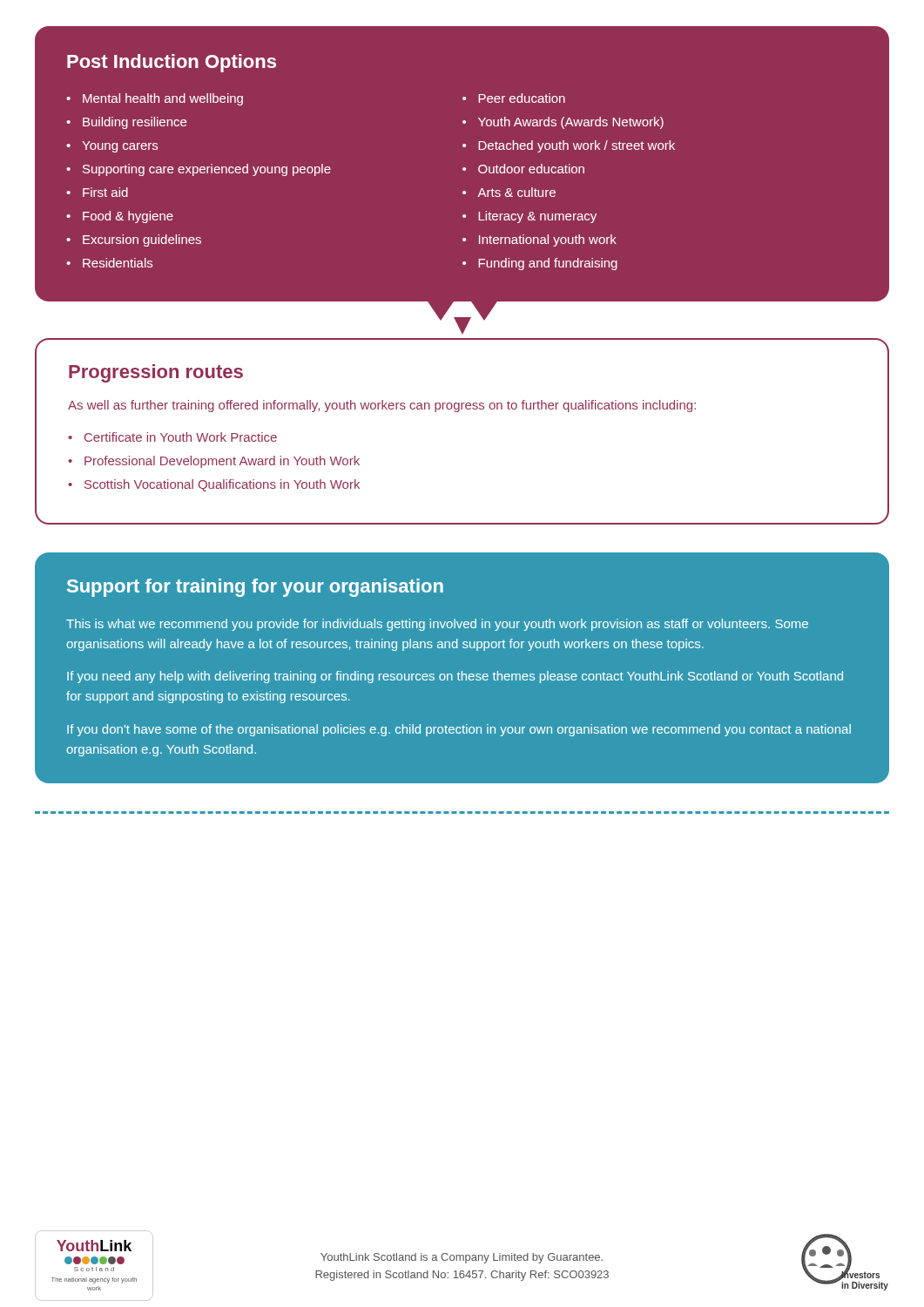The height and width of the screenshot is (1307, 924).
Task: Point to the element starting "Progression routes As well as further training offered"
Action: click(x=156, y=373)
